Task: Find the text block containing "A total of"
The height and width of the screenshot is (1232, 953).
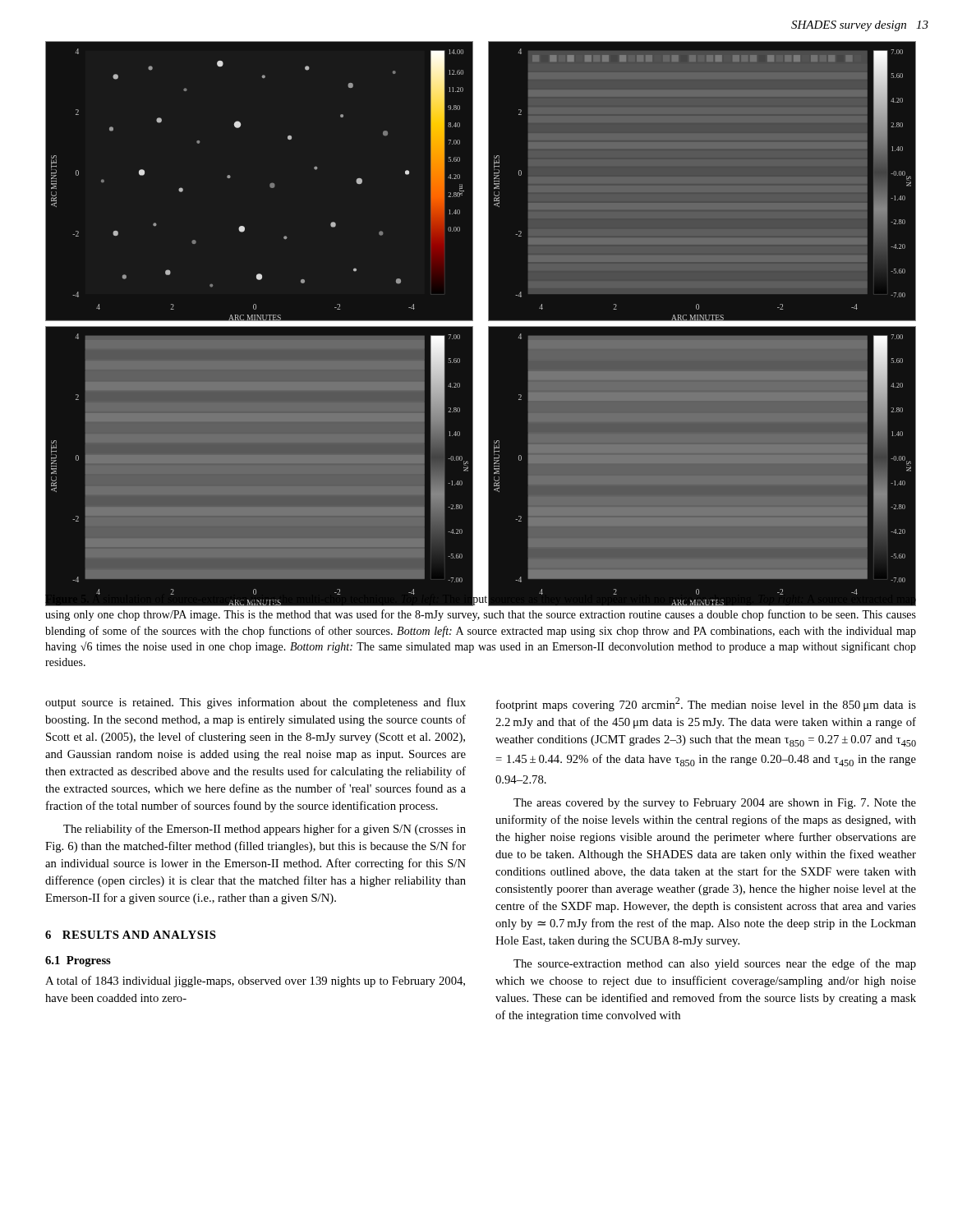Action: click(x=255, y=990)
